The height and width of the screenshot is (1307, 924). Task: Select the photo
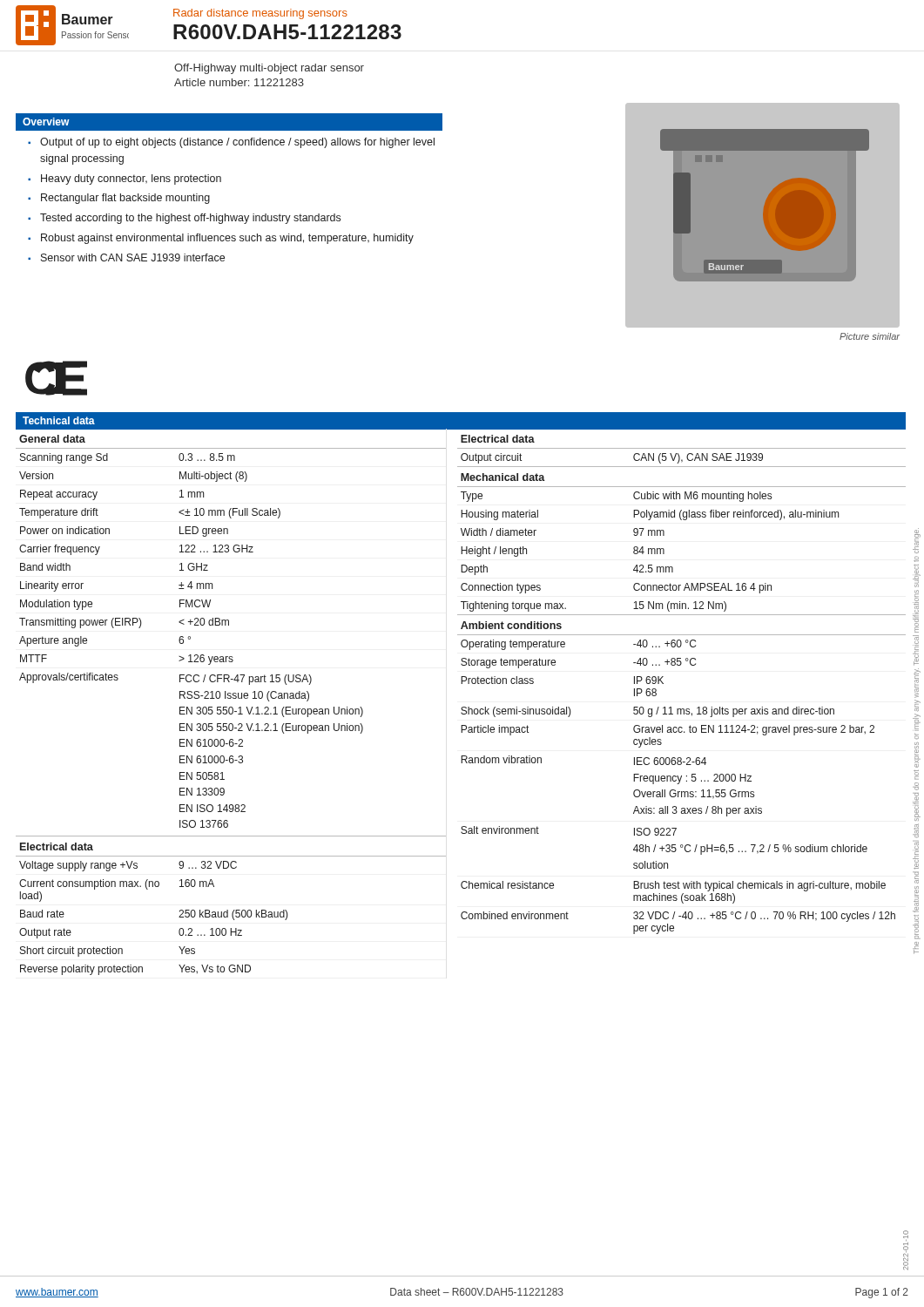[x=762, y=215]
